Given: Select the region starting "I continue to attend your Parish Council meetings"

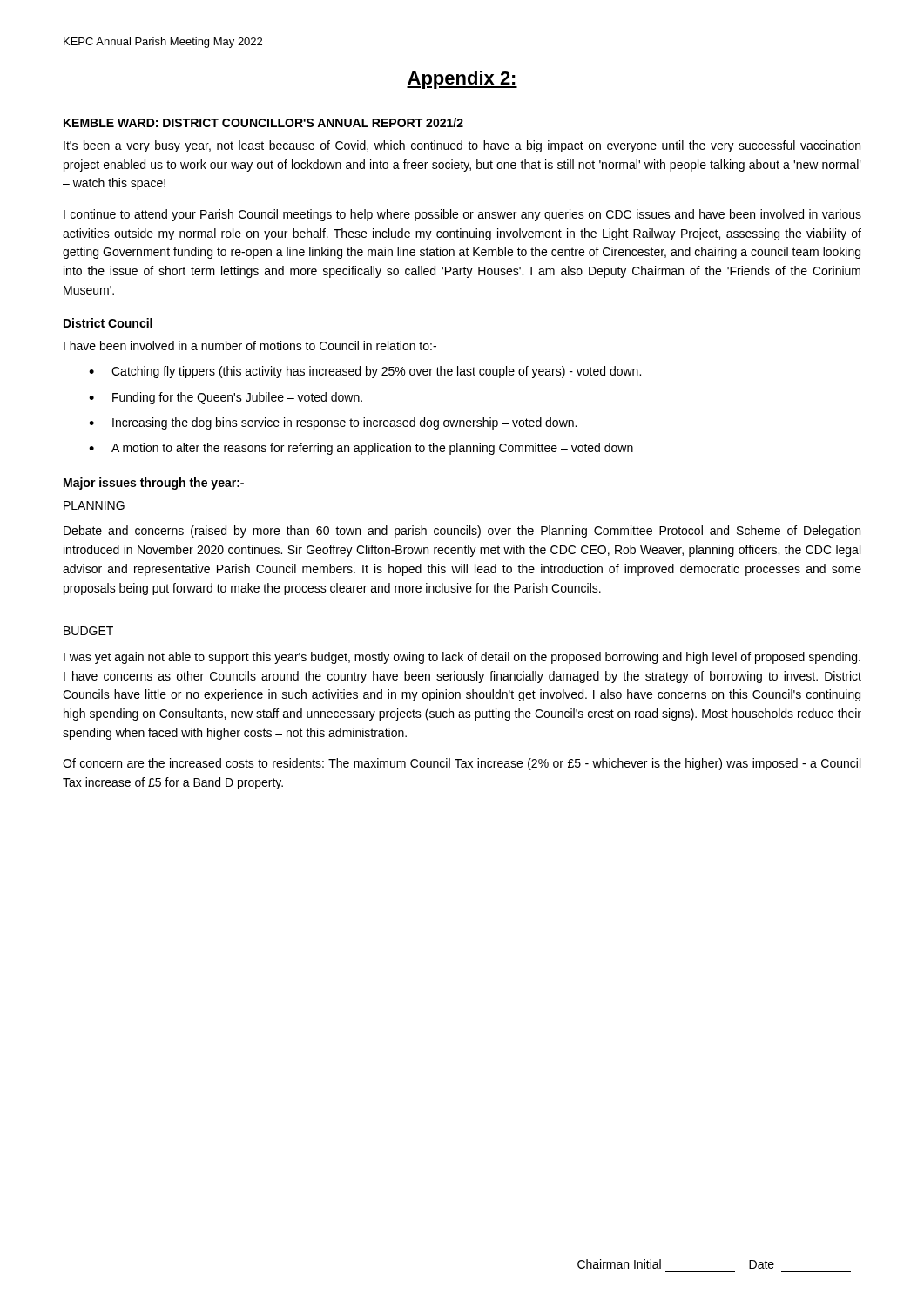Looking at the screenshot, I should click(x=462, y=252).
